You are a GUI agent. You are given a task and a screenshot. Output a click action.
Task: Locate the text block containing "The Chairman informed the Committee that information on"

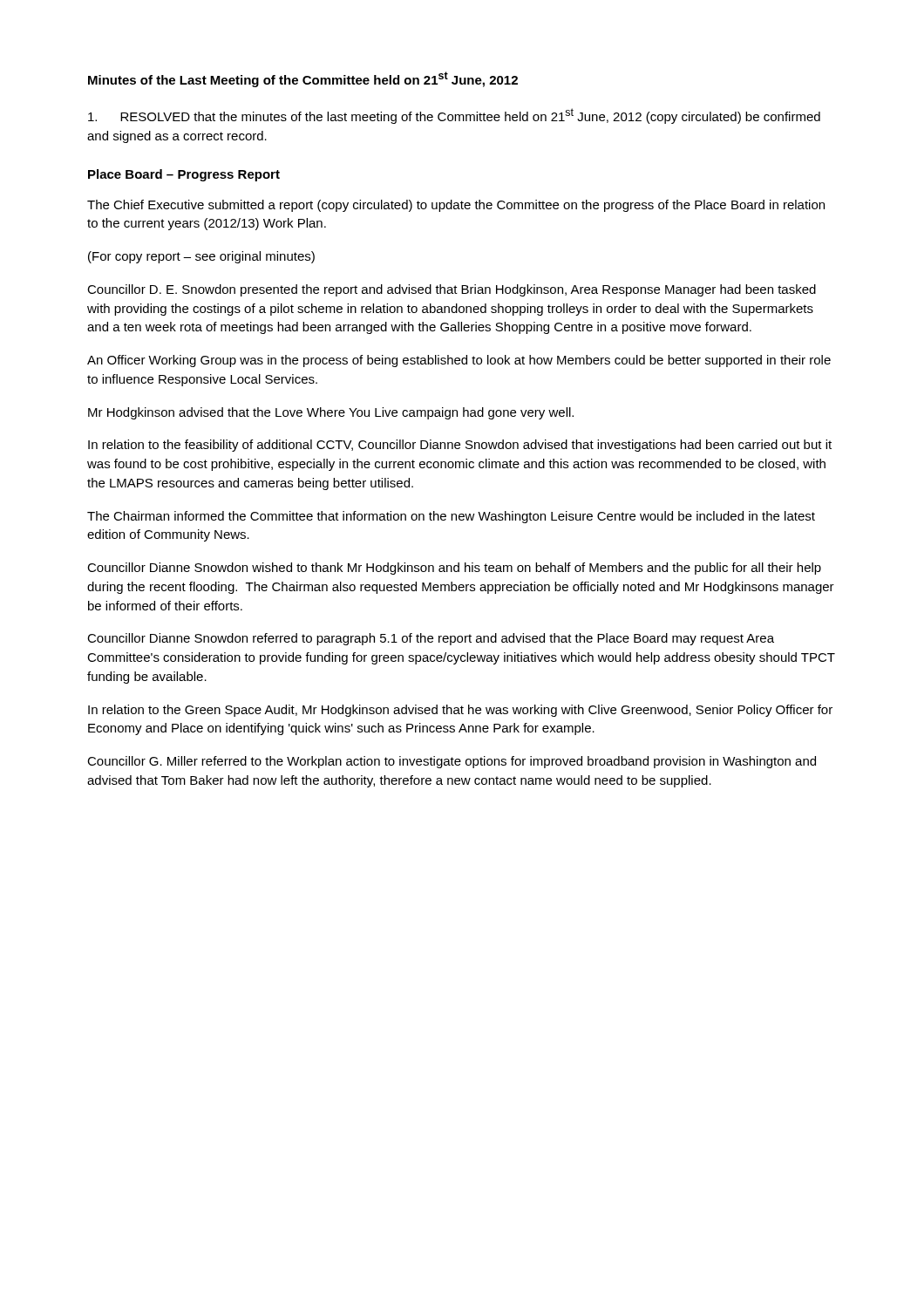tap(451, 525)
